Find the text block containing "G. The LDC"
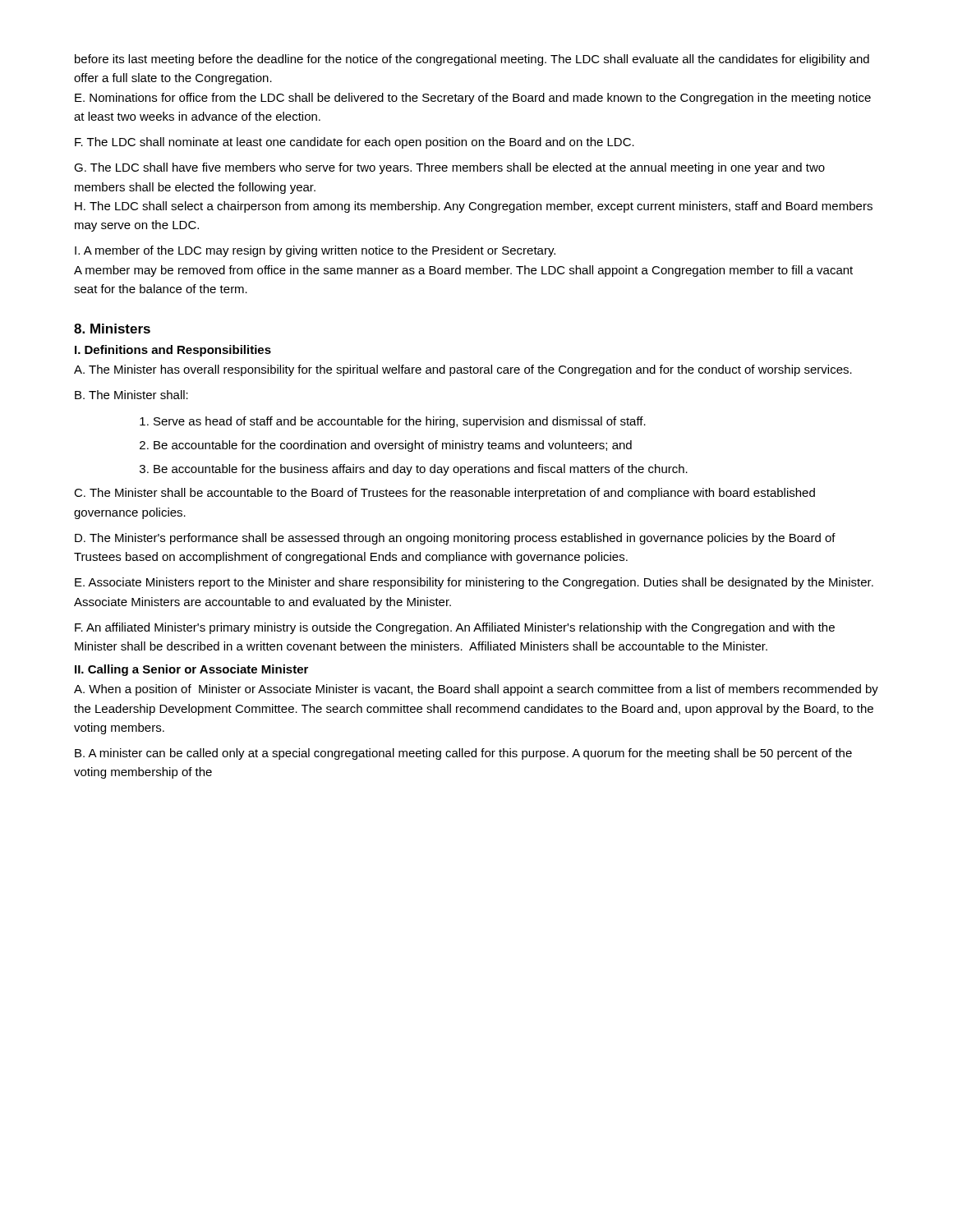Image resolution: width=953 pixels, height=1232 pixels. tap(473, 196)
